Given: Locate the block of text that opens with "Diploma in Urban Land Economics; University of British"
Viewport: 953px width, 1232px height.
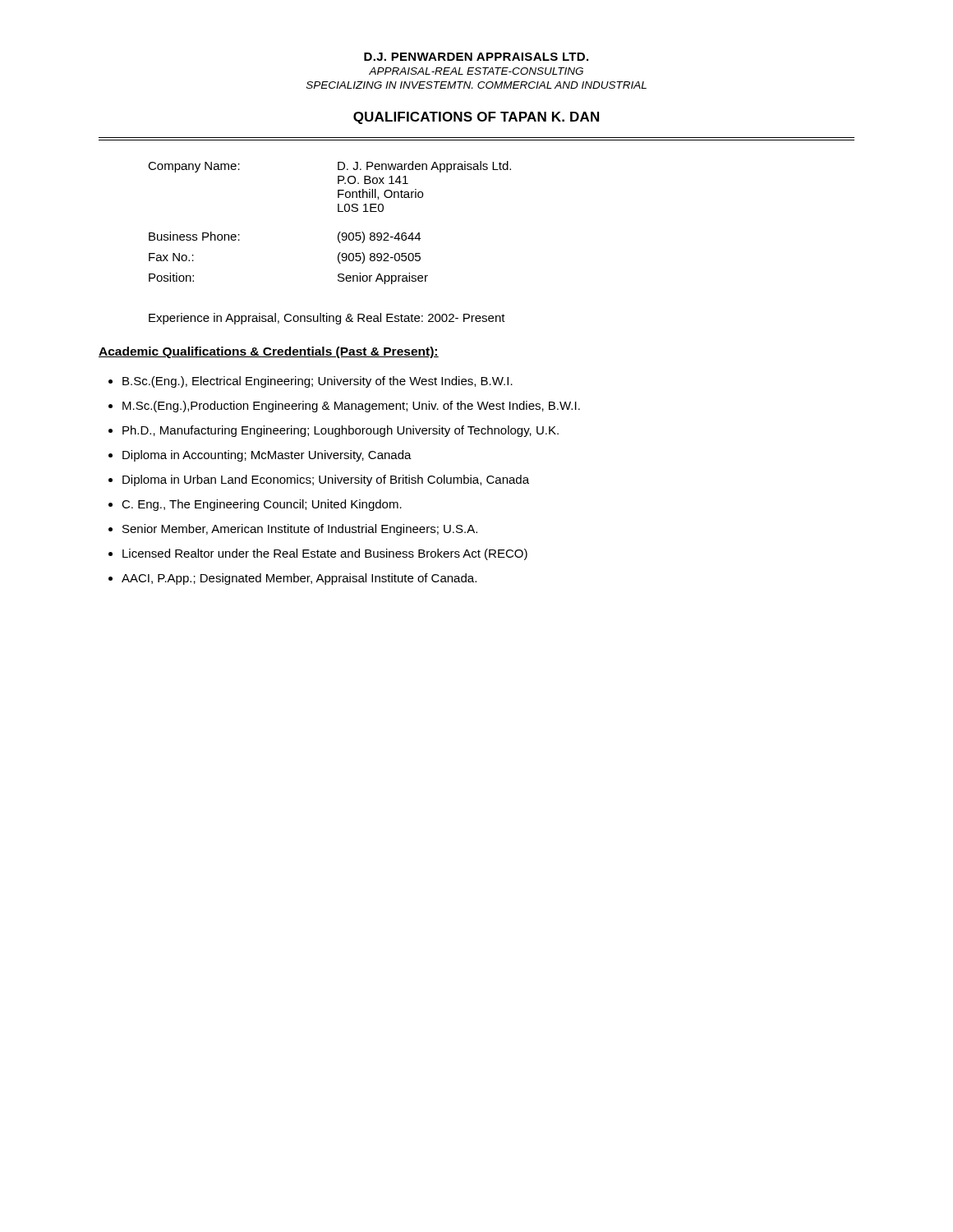Looking at the screenshot, I should tap(325, 479).
